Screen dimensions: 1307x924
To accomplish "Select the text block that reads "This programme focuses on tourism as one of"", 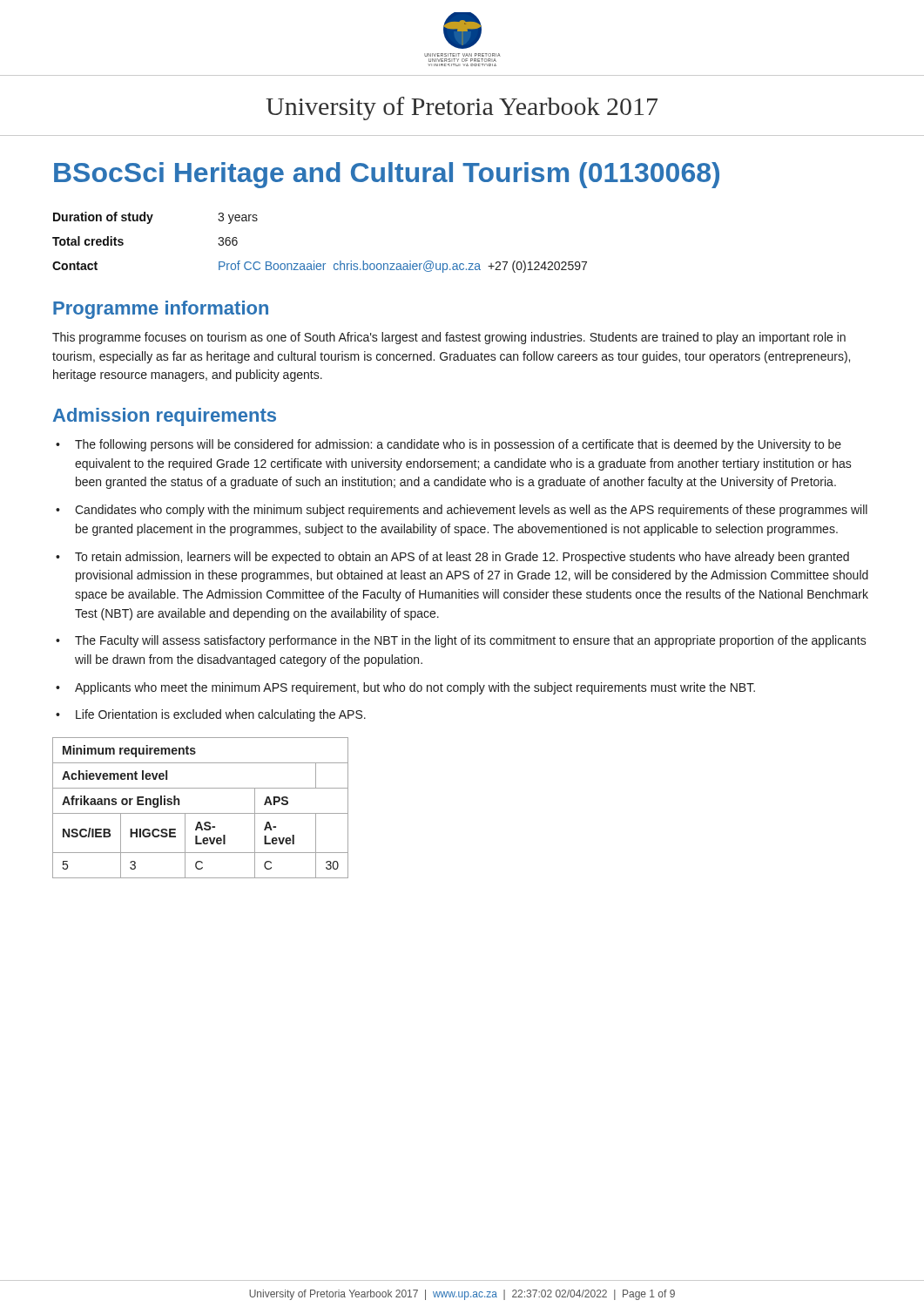I will [x=452, y=356].
